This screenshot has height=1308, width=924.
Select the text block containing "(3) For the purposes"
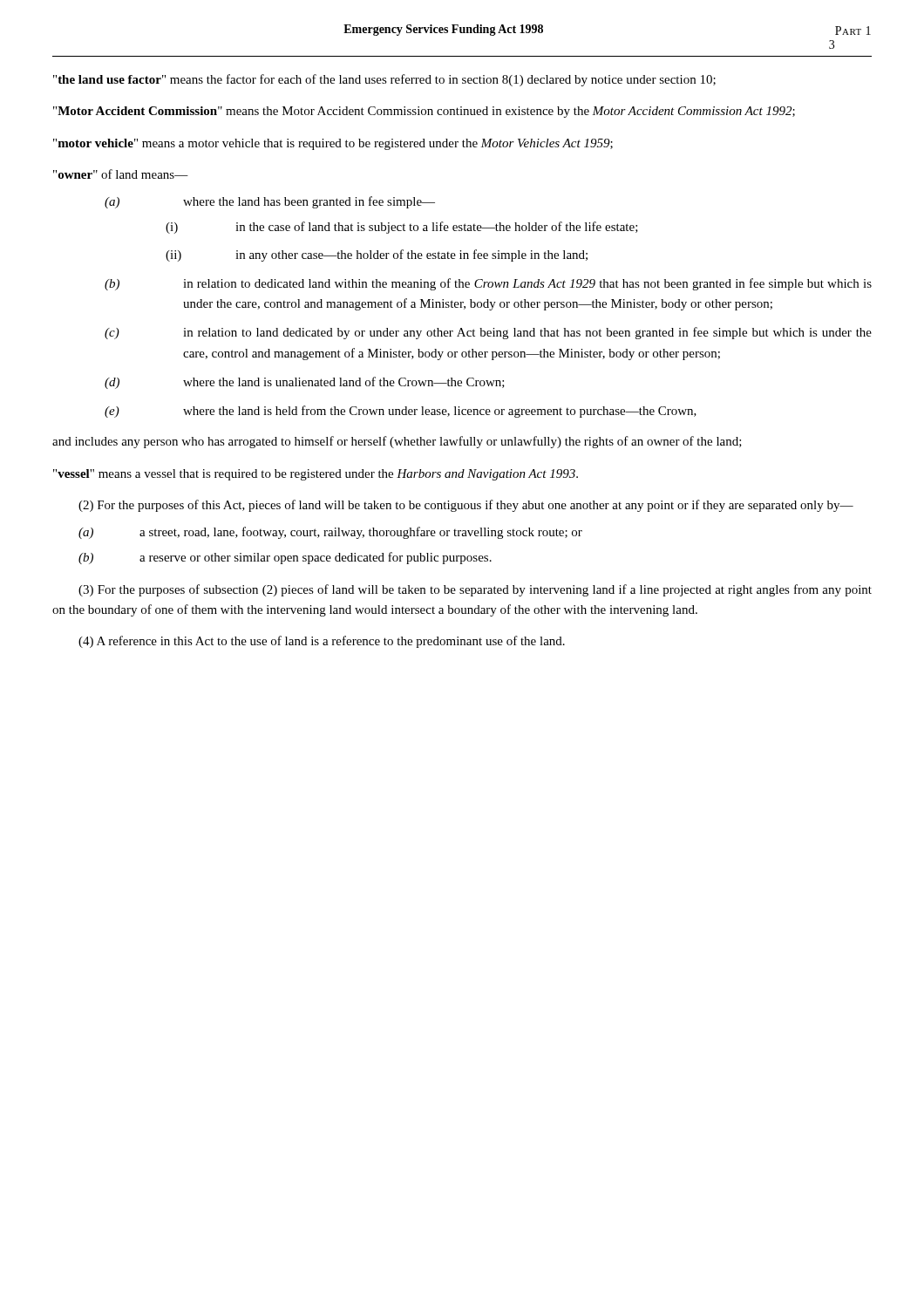click(462, 599)
